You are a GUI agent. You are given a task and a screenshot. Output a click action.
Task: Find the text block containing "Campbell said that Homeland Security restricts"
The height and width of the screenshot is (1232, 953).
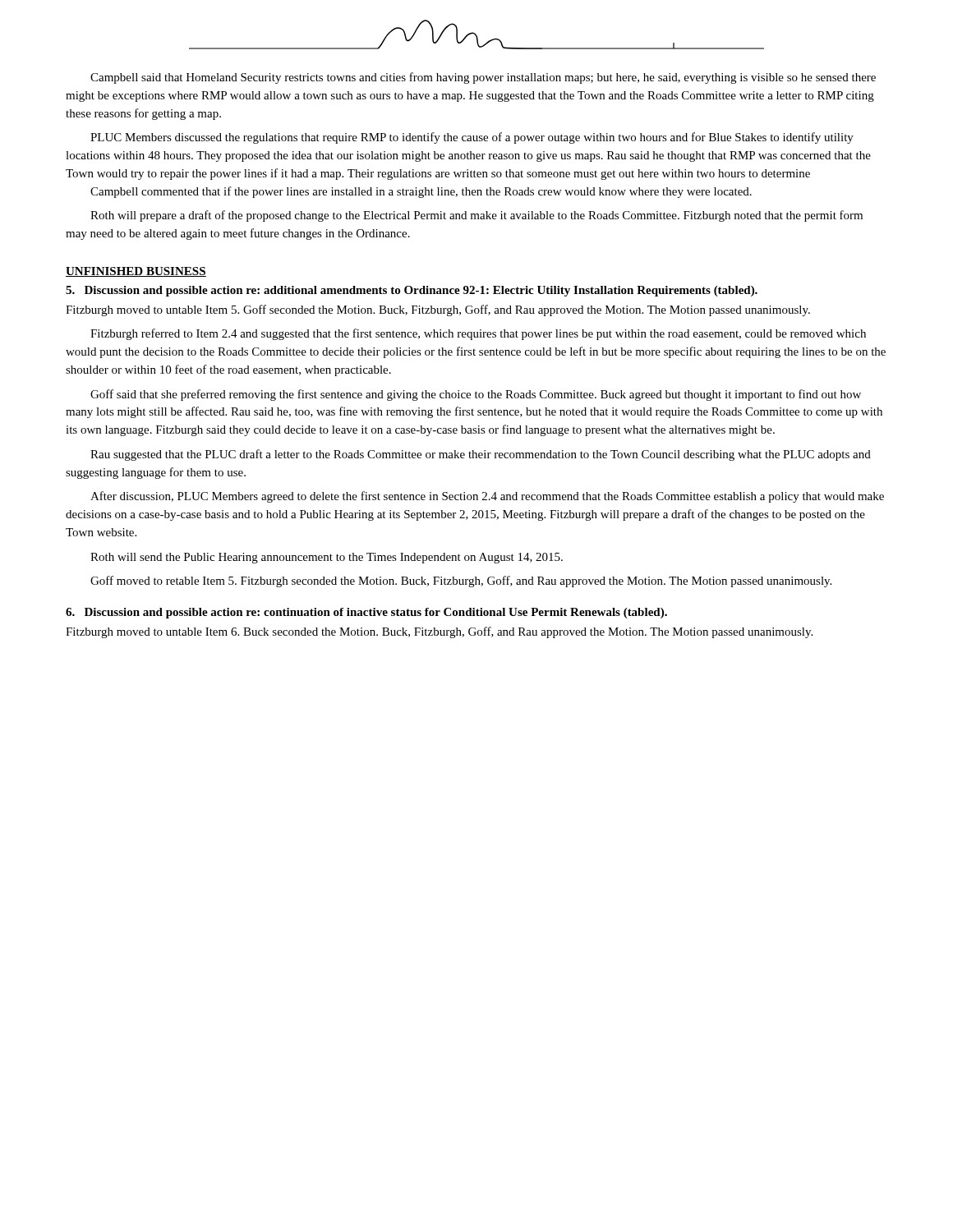(476, 96)
